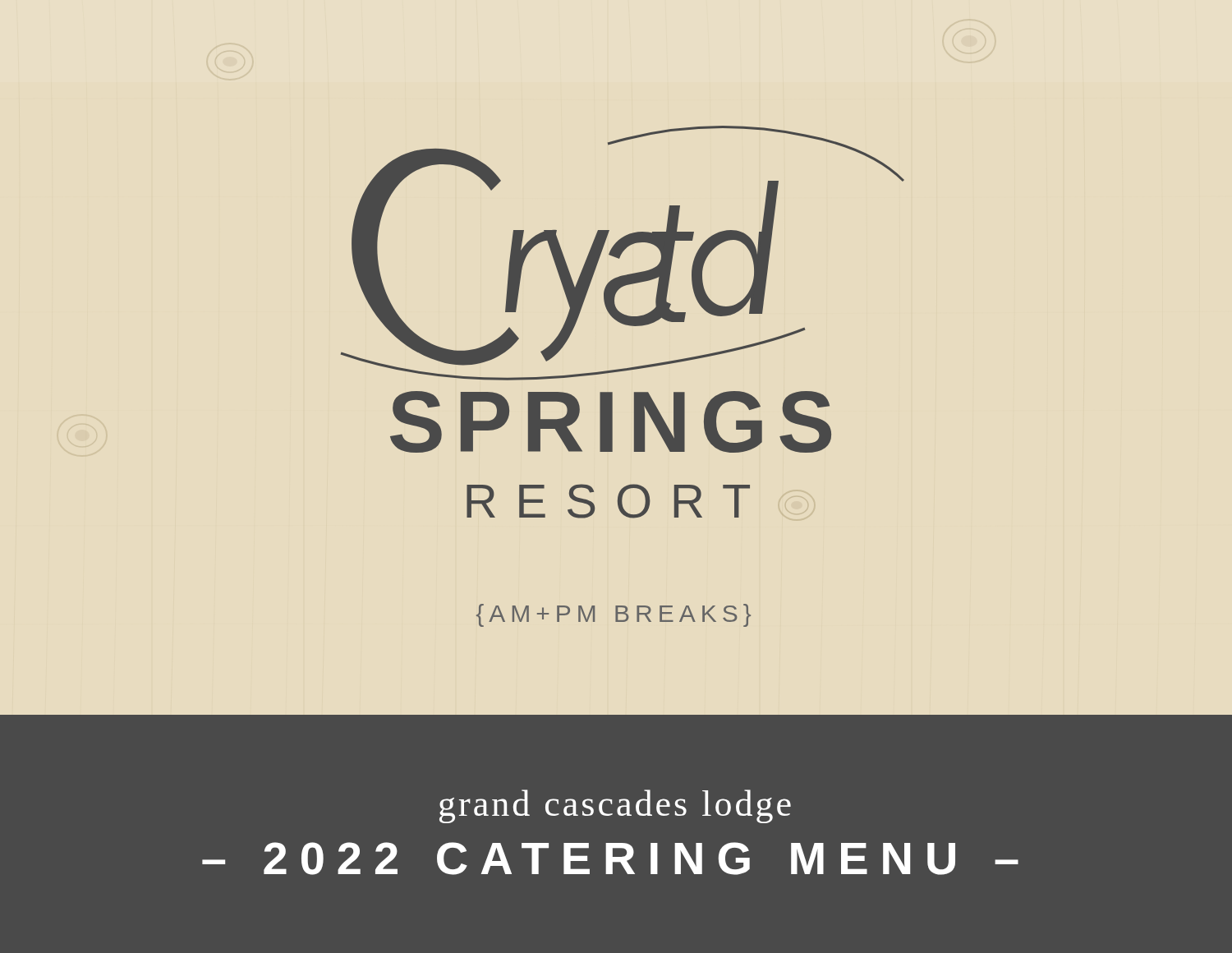Click on the text that reads "{AM+PM BREAKS}"
The width and height of the screenshot is (1232, 953).
616,613
